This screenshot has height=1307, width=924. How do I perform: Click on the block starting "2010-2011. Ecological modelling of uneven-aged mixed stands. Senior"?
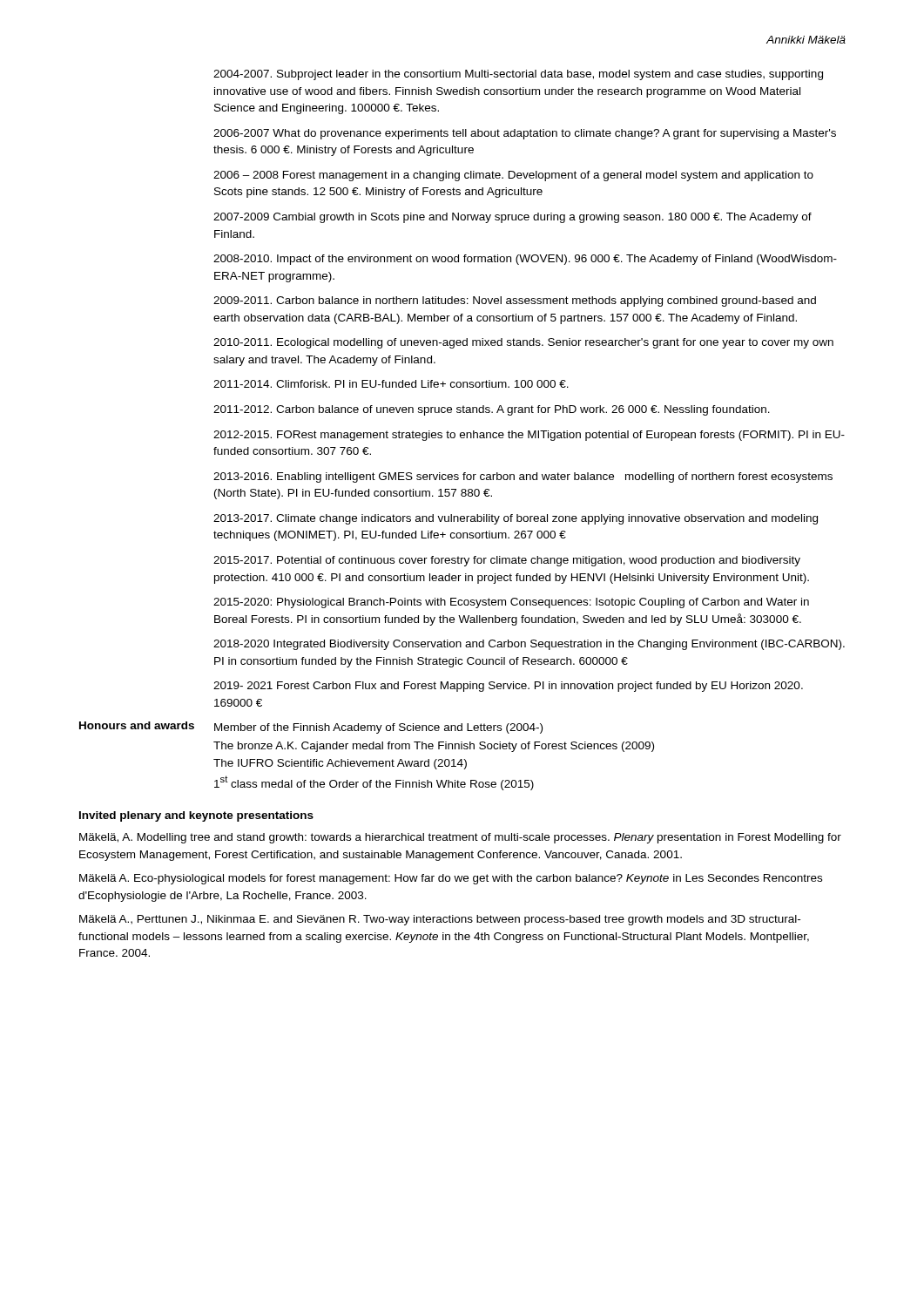click(524, 351)
